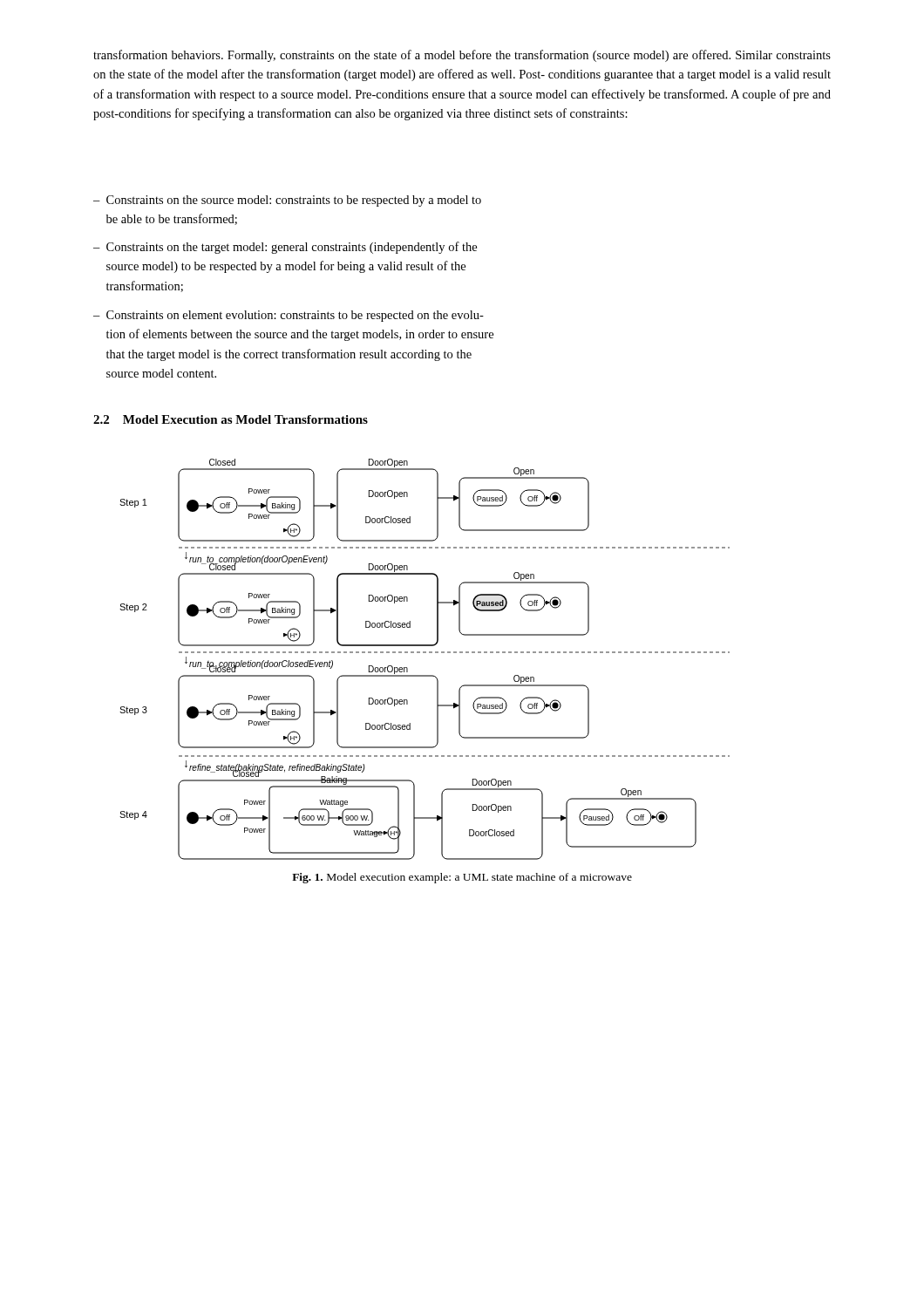
Task: Click where it says "2.2 Model Execution as Model Transformations"
Action: [230, 419]
